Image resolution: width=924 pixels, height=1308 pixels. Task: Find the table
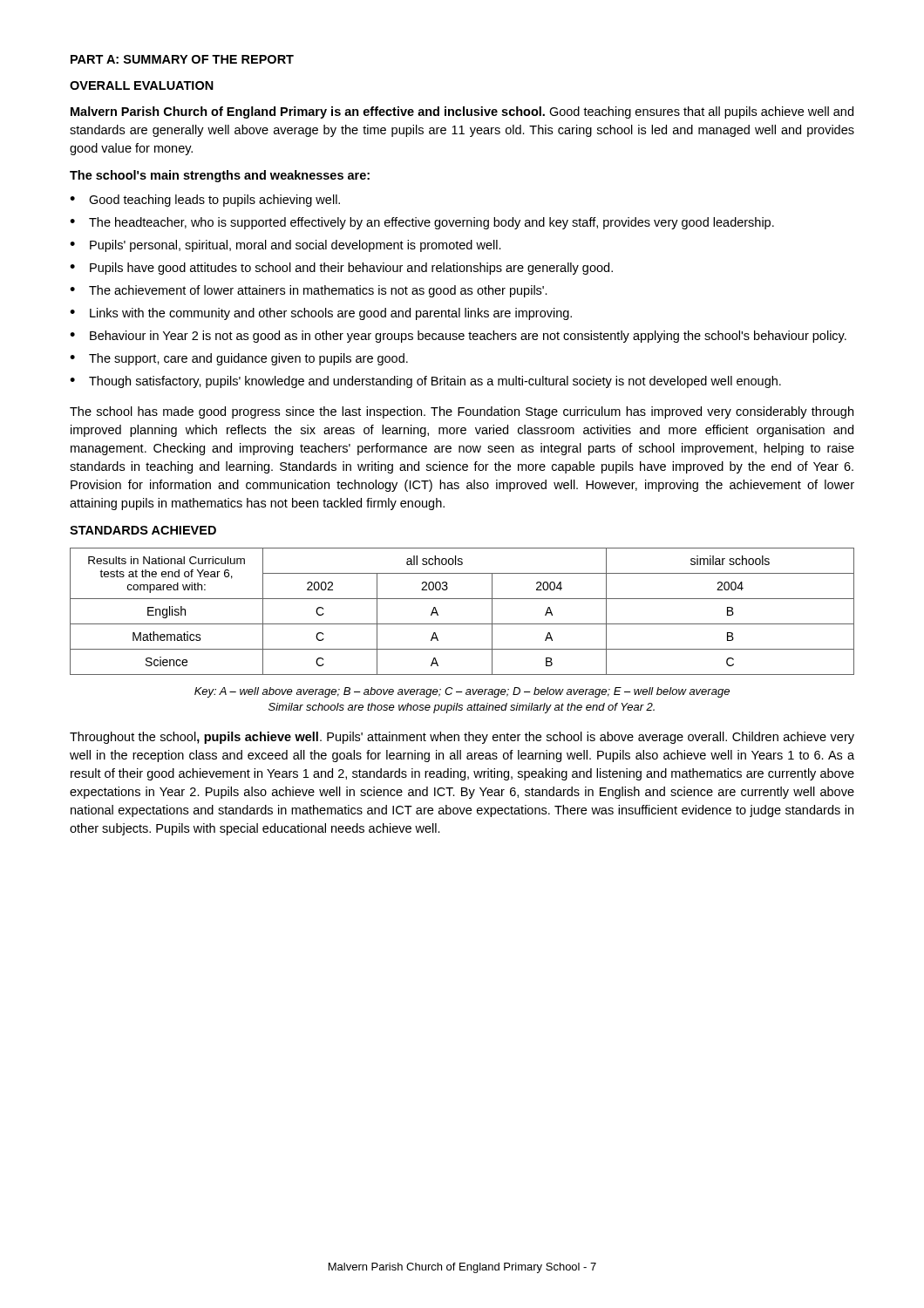462,612
